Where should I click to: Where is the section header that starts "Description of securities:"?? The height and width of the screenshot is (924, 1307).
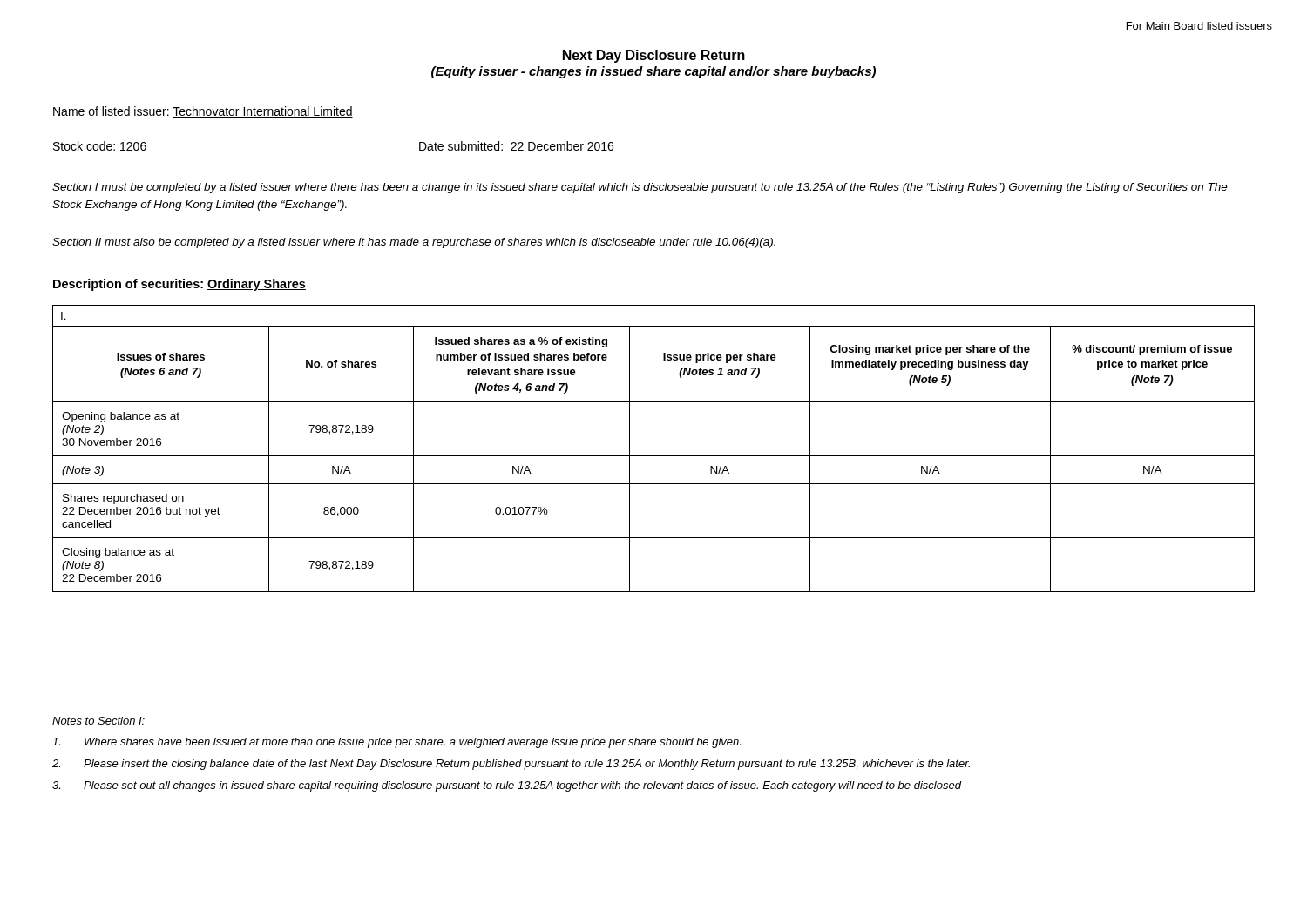(179, 284)
